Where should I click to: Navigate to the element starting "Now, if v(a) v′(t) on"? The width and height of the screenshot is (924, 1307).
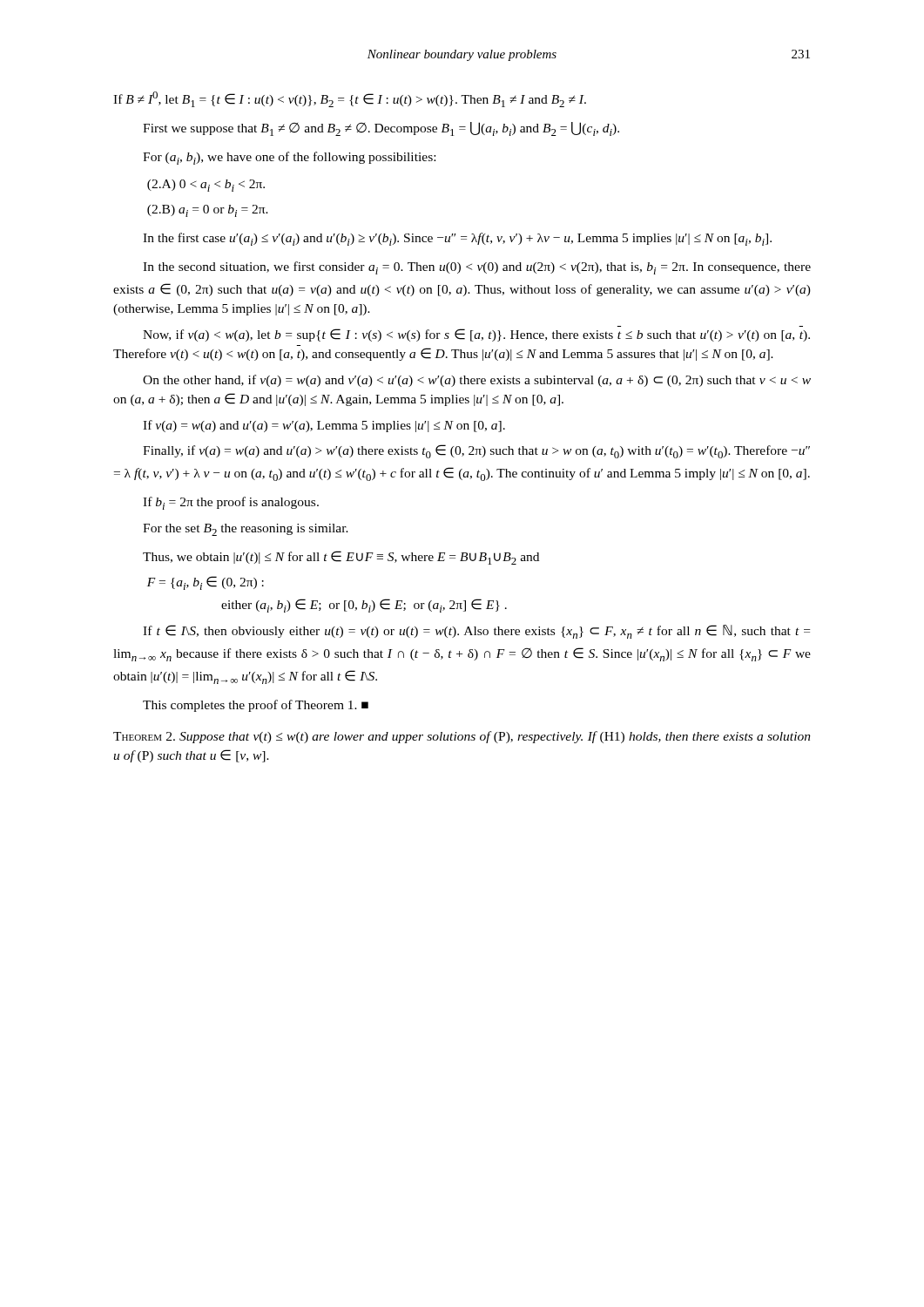click(x=462, y=344)
